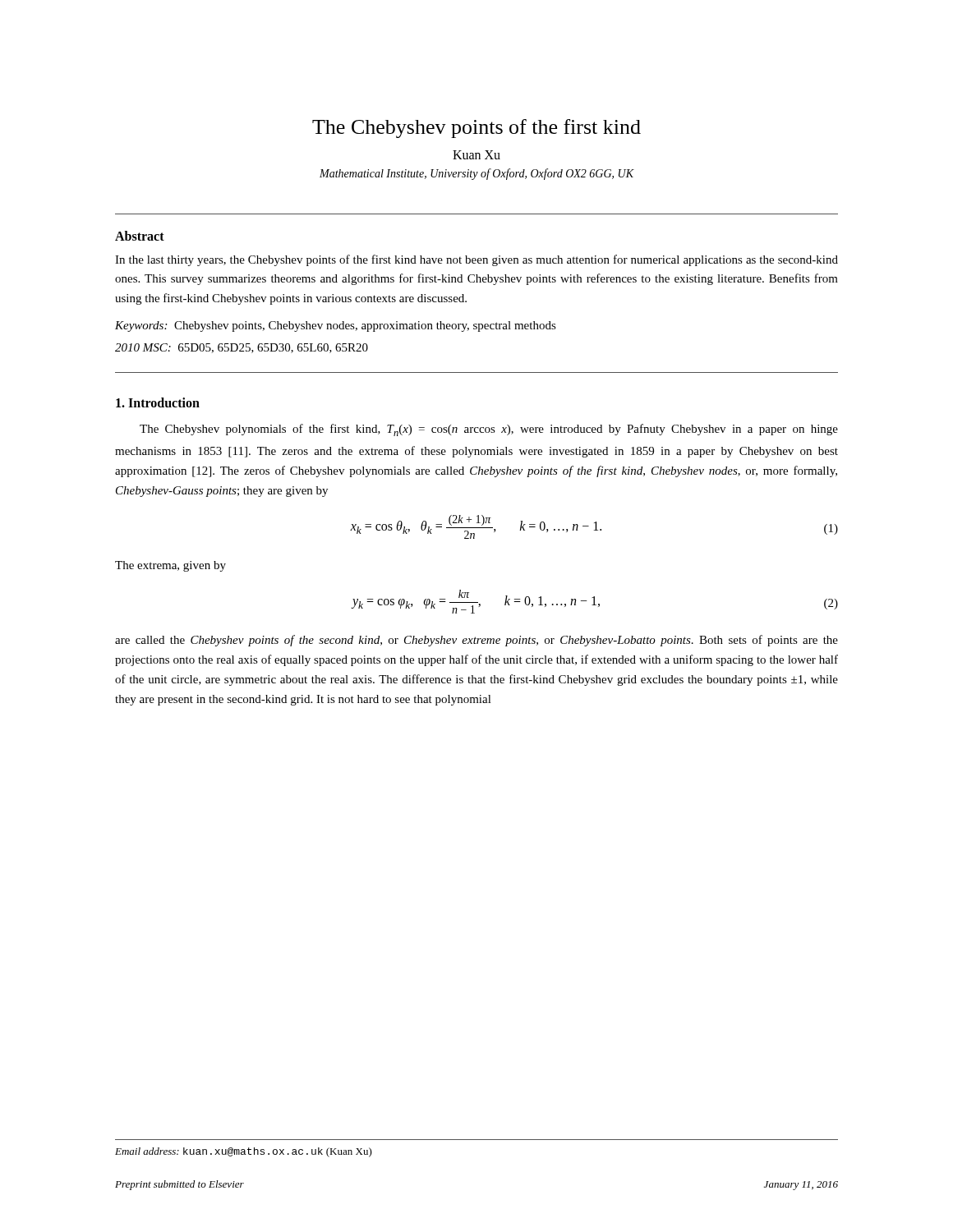Find the text block with the text "In the last thirty years, the Chebyshev points"
The image size is (953, 1232).
point(476,279)
